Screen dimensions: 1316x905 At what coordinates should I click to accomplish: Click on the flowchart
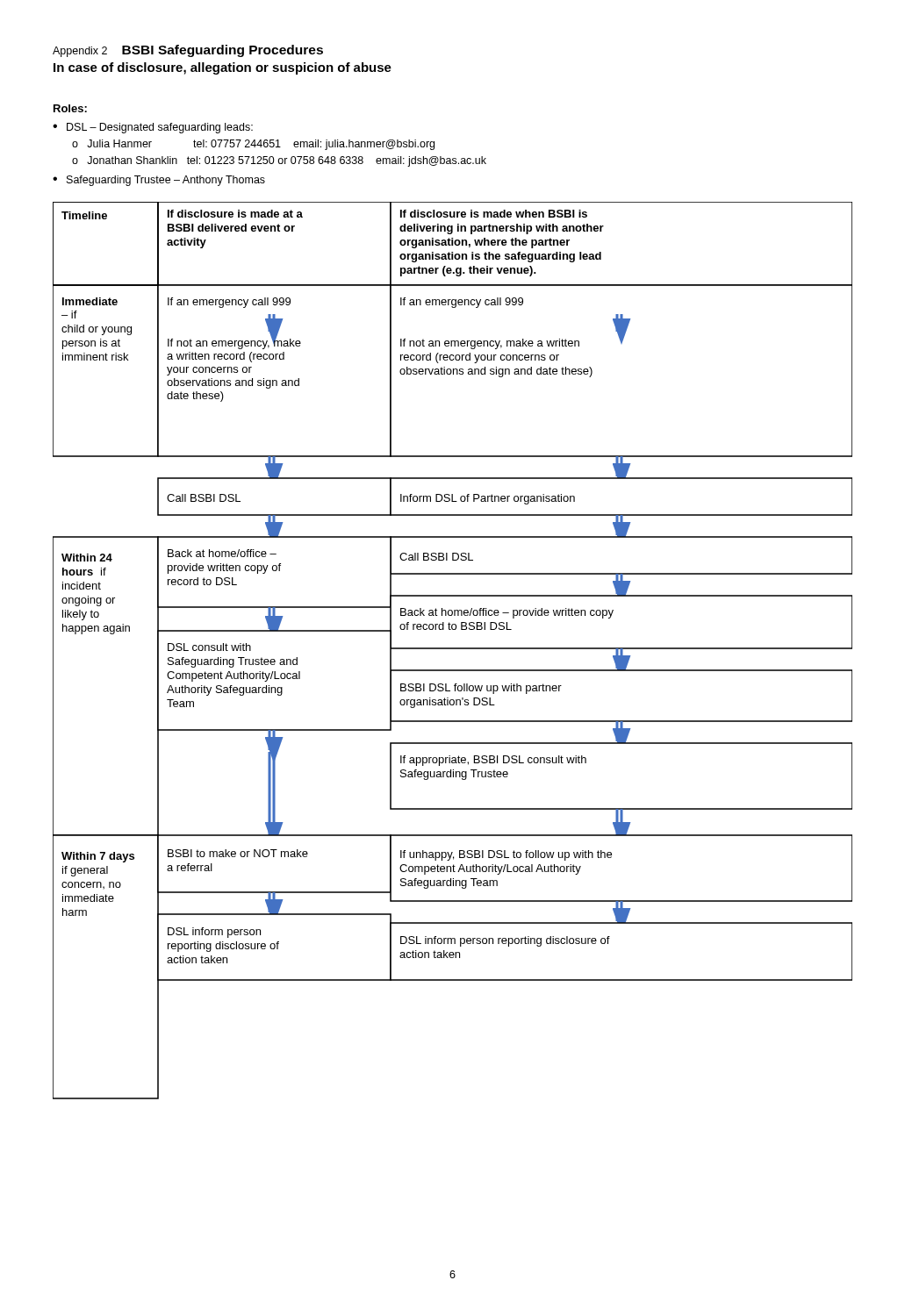point(452,662)
